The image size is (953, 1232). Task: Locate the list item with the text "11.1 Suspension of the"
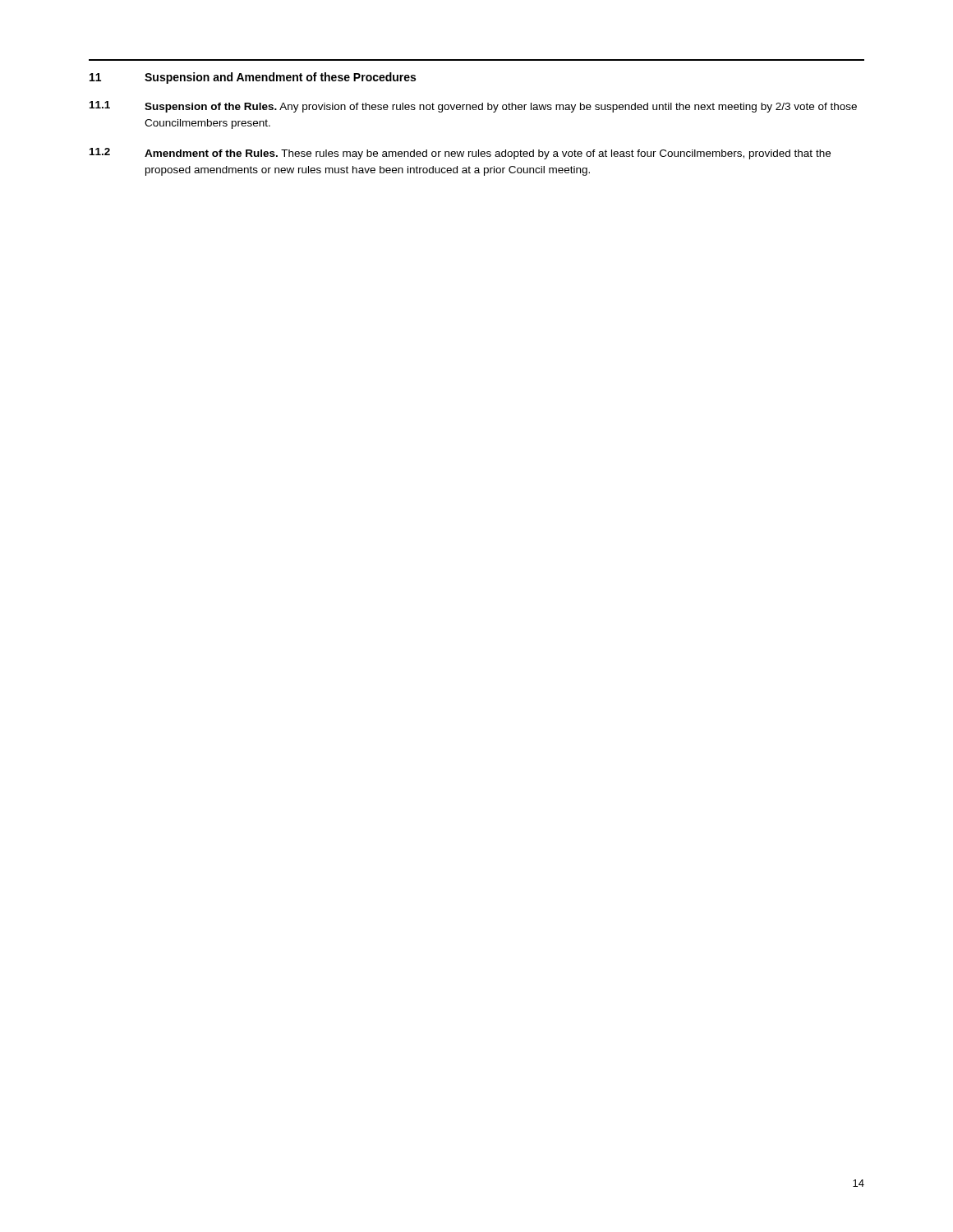pos(476,115)
